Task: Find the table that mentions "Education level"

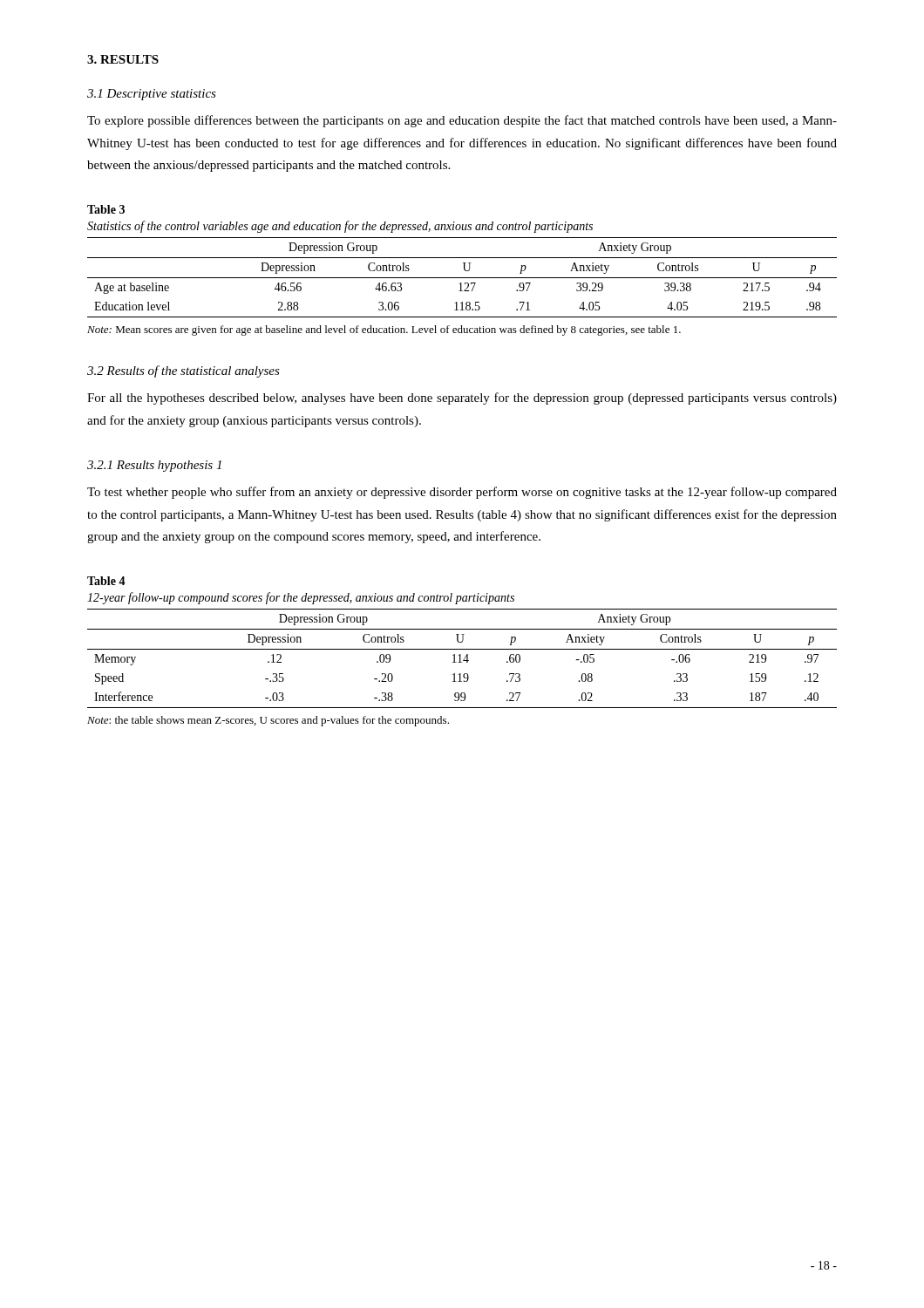Action: tap(462, 277)
